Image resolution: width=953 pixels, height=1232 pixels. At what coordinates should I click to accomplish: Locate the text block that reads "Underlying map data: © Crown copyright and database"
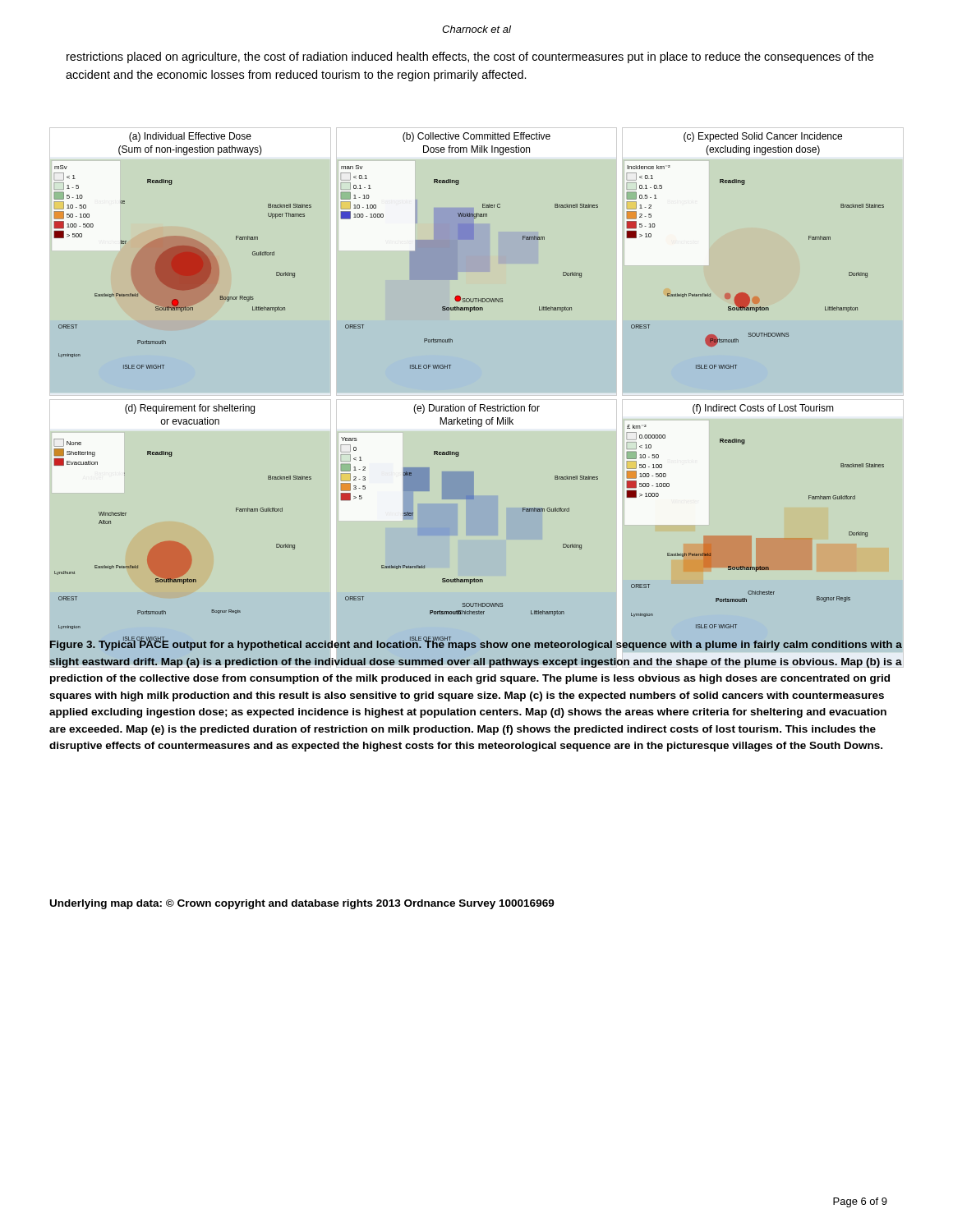(x=302, y=903)
